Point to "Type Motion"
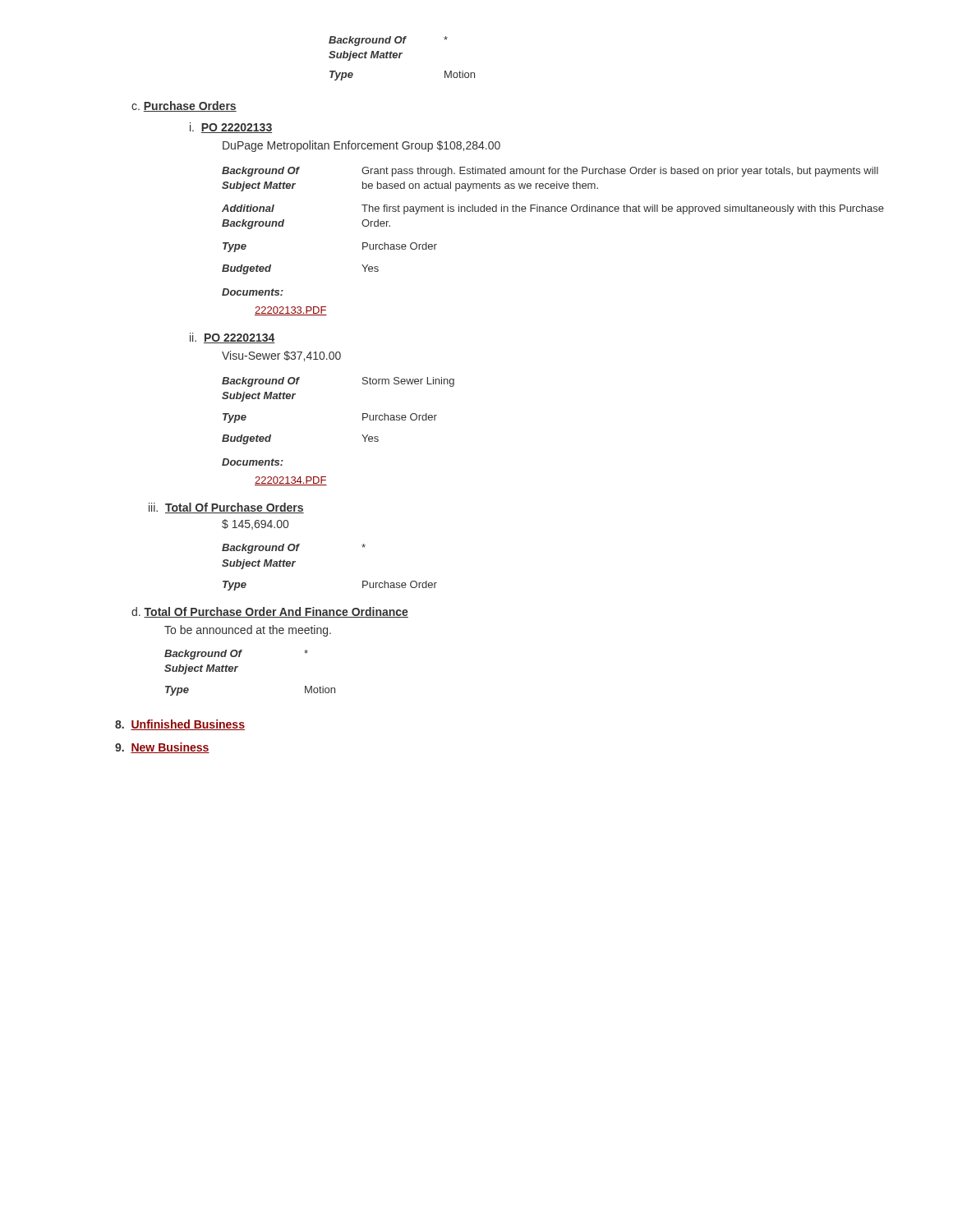 177,690
